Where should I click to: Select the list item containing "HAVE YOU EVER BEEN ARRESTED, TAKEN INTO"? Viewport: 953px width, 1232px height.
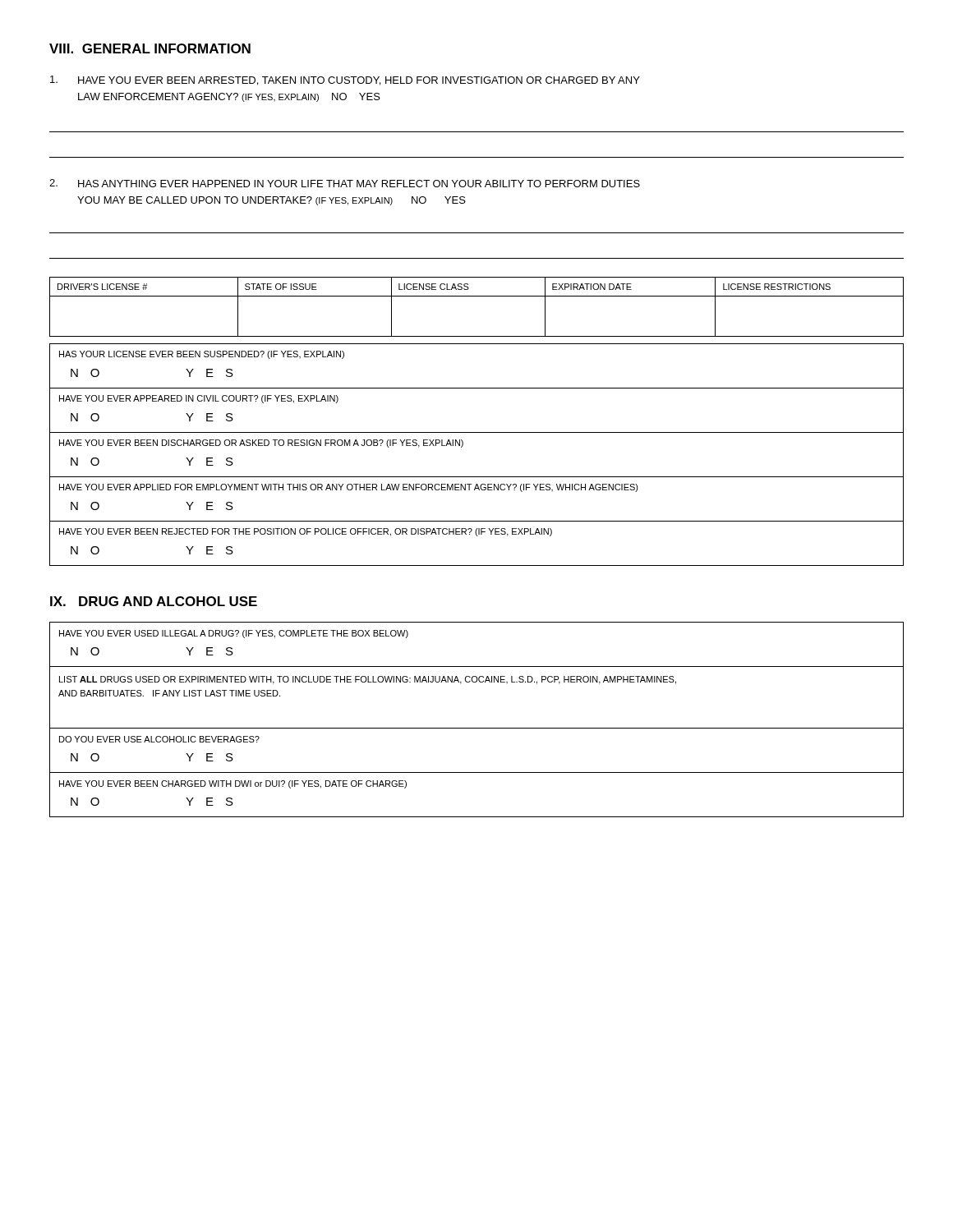point(476,89)
